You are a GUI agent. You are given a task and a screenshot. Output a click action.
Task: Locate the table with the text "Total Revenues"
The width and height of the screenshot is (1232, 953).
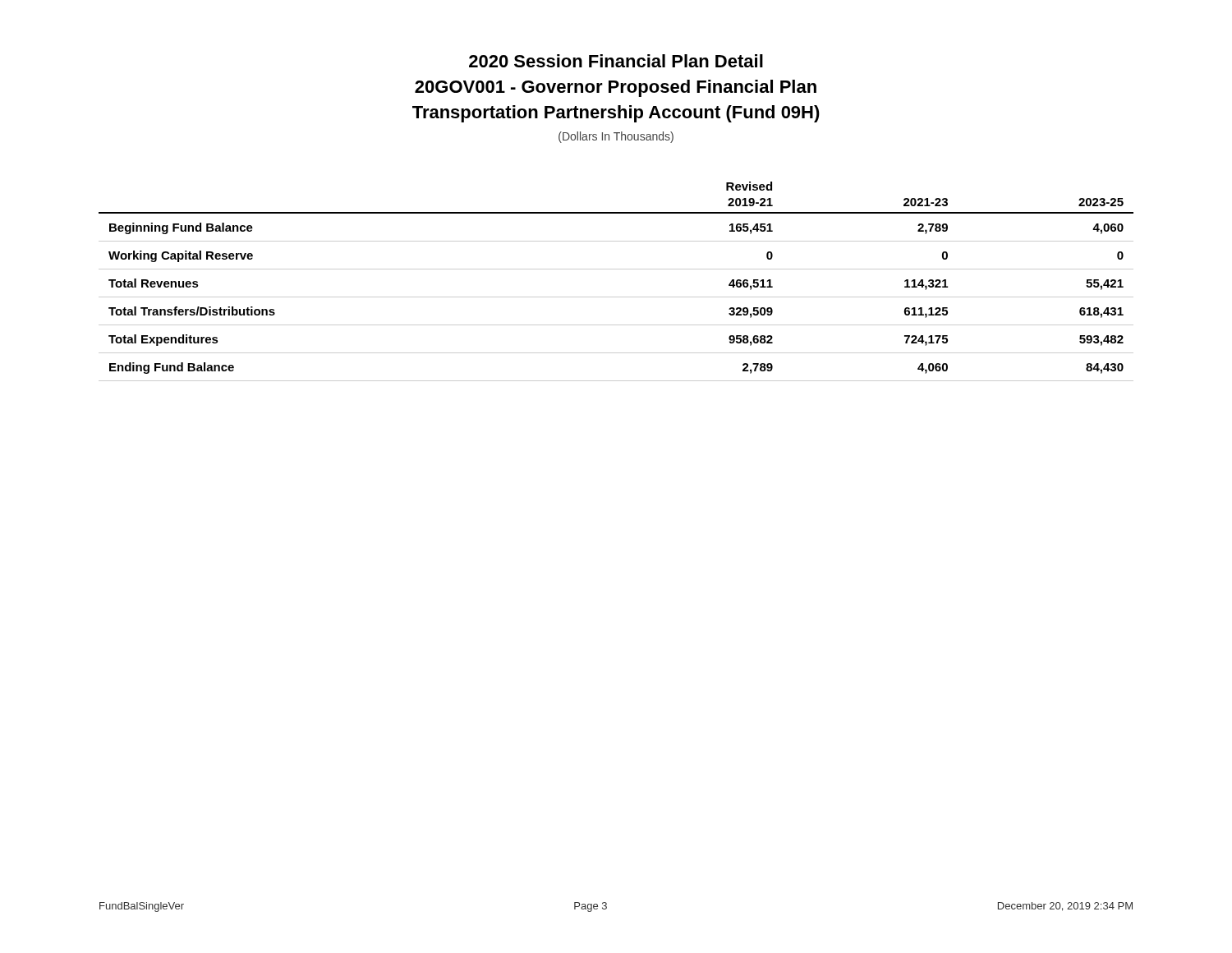coord(616,279)
